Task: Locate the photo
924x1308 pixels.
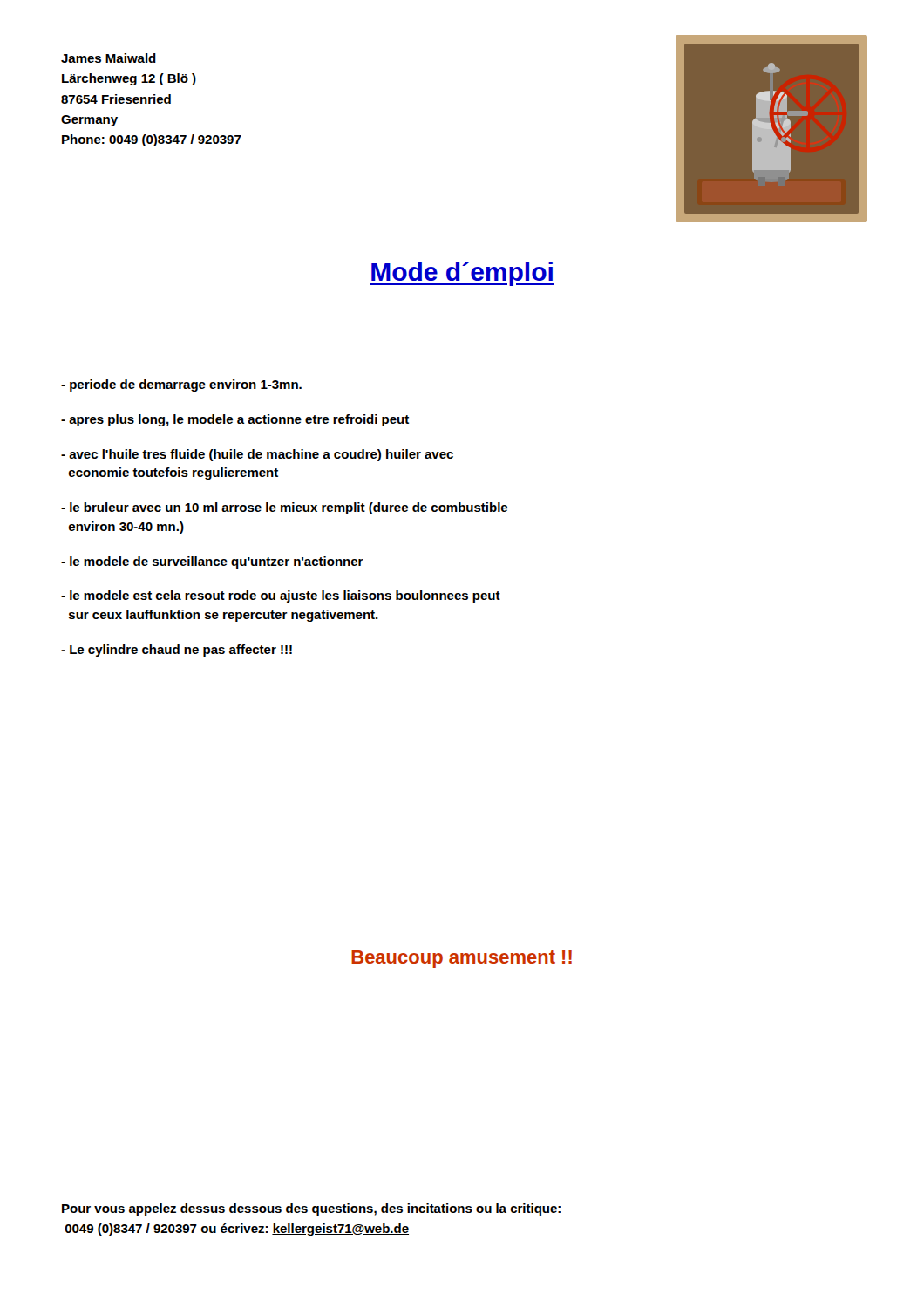Action: pyautogui.click(x=771, y=129)
